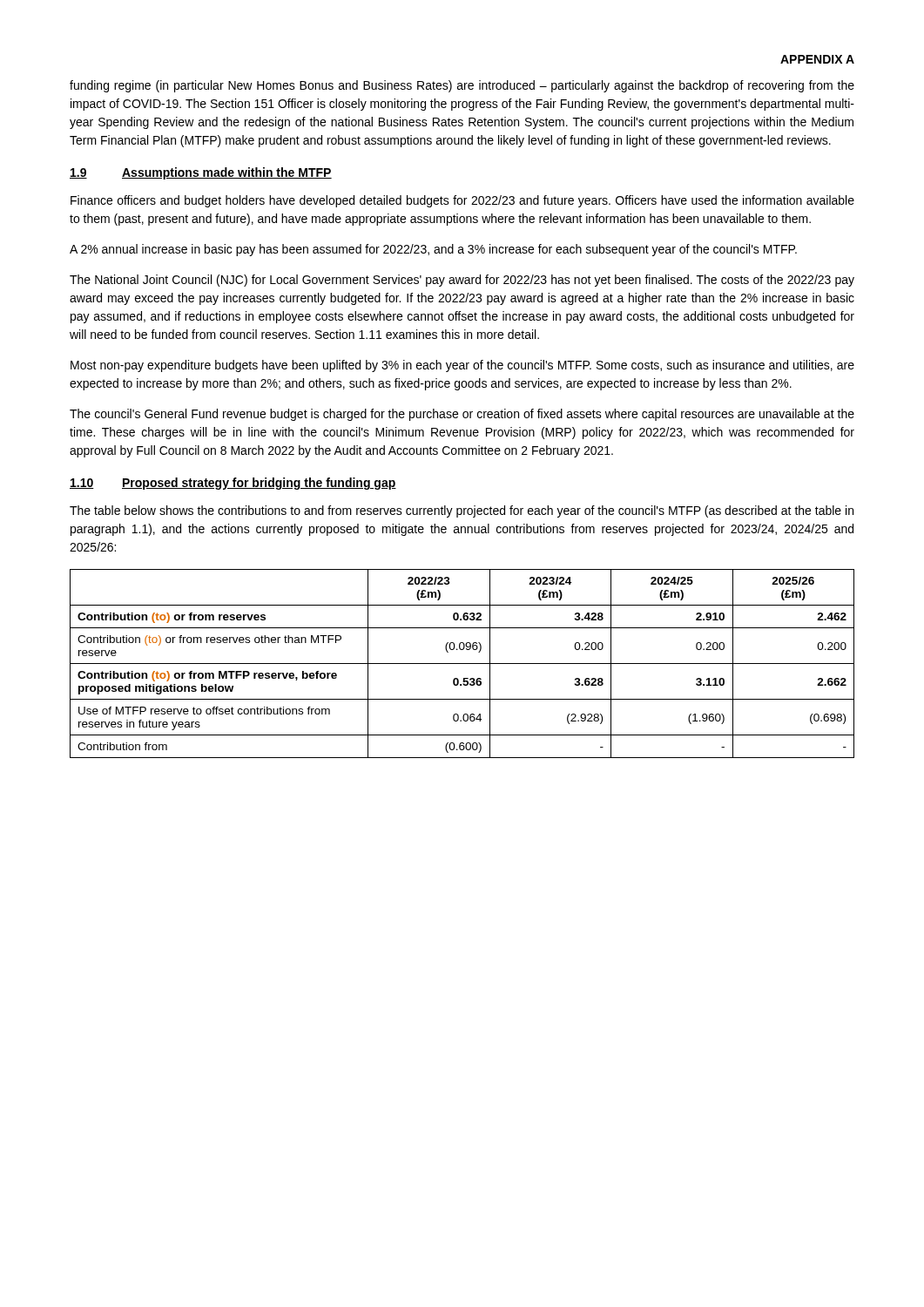The width and height of the screenshot is (924, 1307).
Task: Select the text block that reads "The National Joint Council (NJC) for"
Action: [x=462, y=307]
